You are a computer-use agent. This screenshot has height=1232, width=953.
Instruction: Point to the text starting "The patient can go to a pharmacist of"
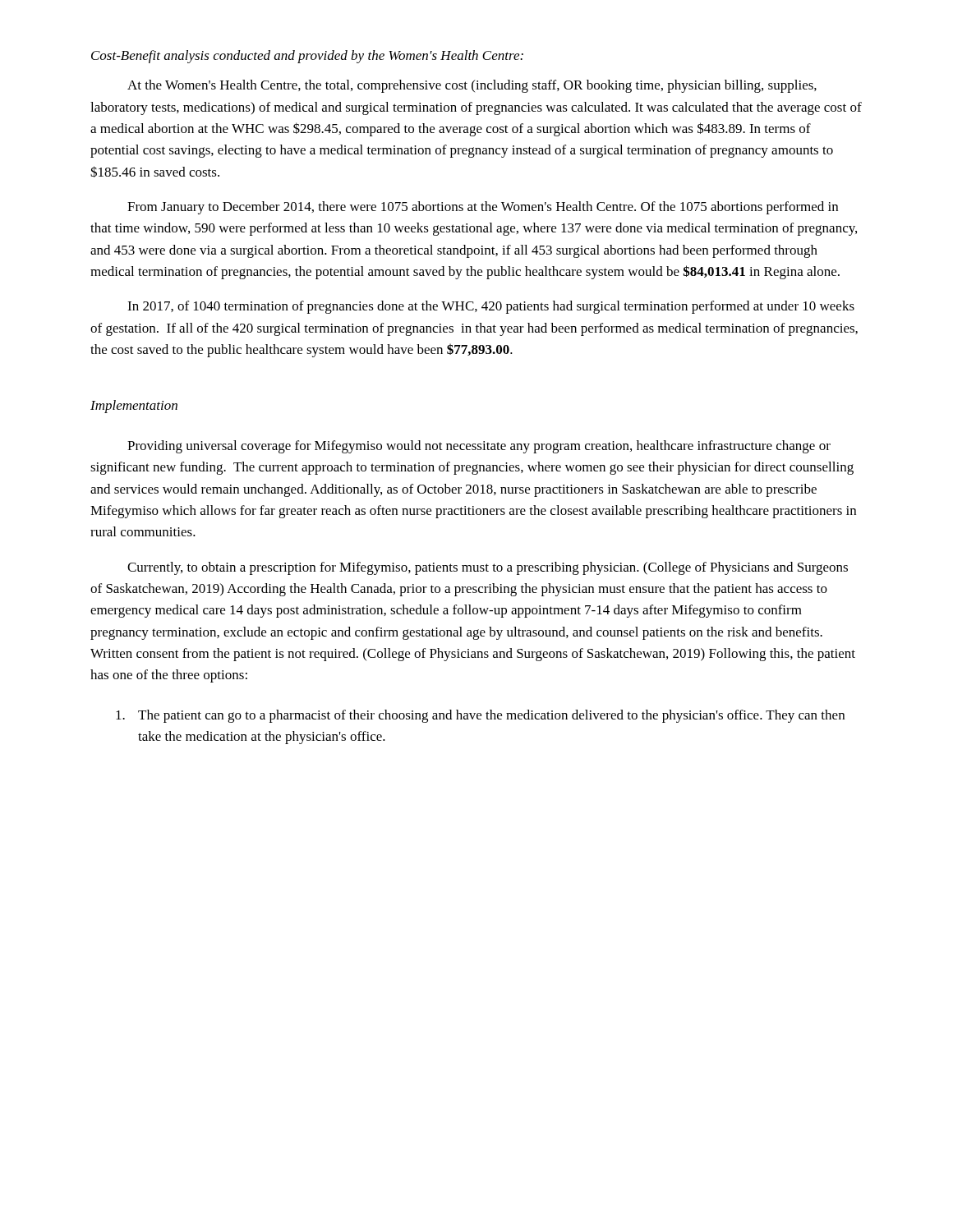coord(489,726)
